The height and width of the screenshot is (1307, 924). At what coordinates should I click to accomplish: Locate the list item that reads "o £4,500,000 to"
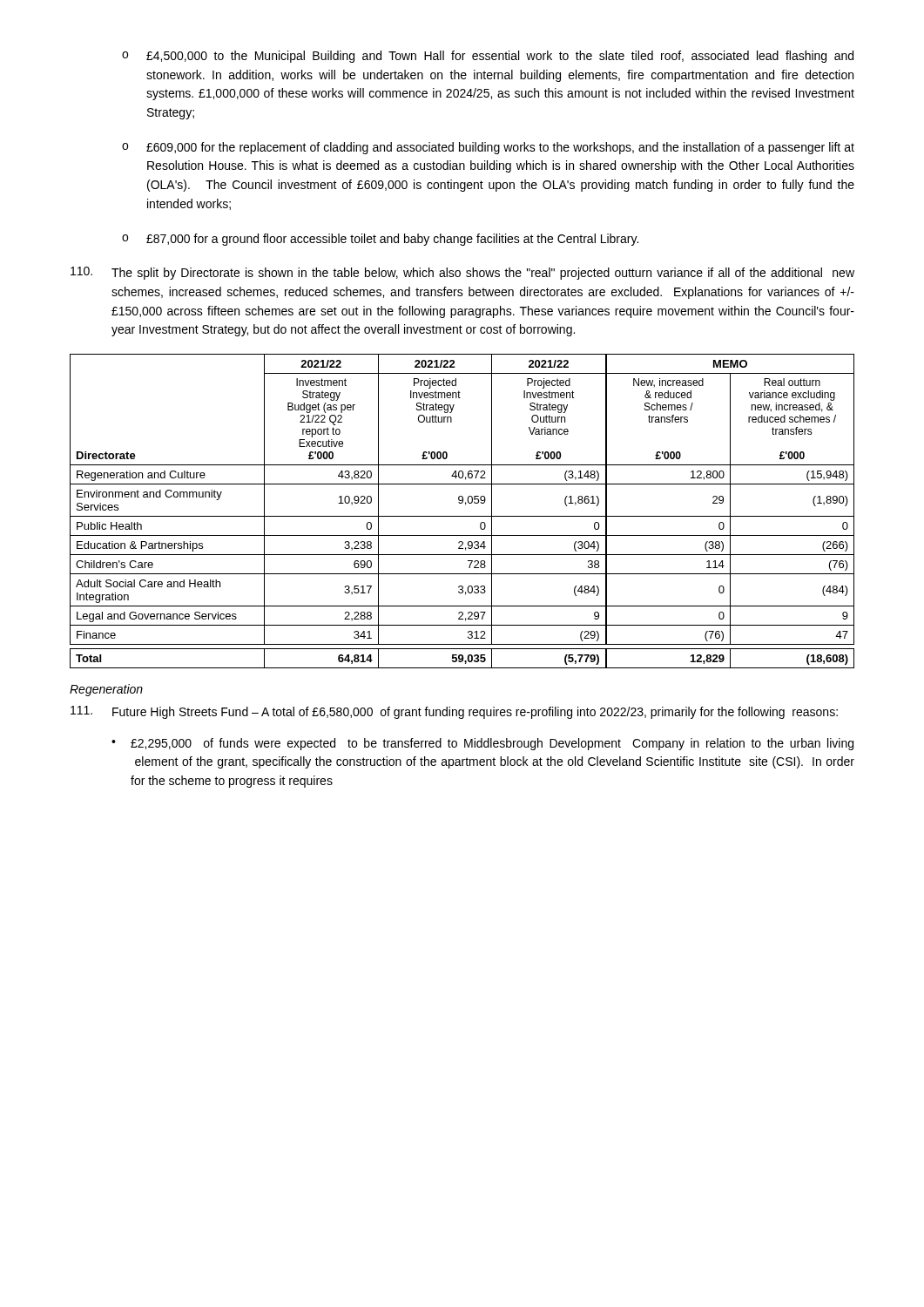(x=488, y=85)
